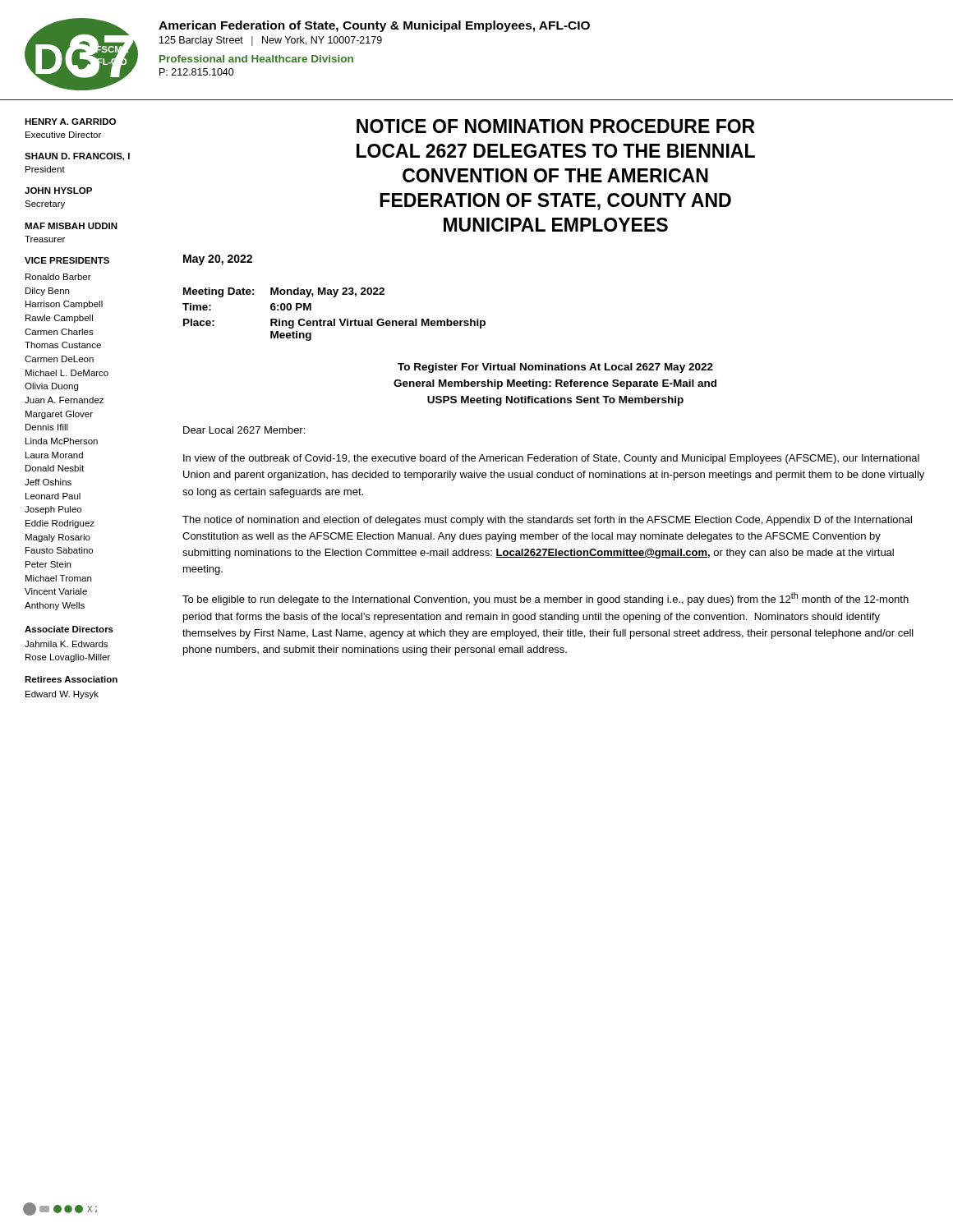The image size is (953, 1232).
Task: Select the text block that reads "HENRY A. GARRIDO"
Action: coord(94,180)
